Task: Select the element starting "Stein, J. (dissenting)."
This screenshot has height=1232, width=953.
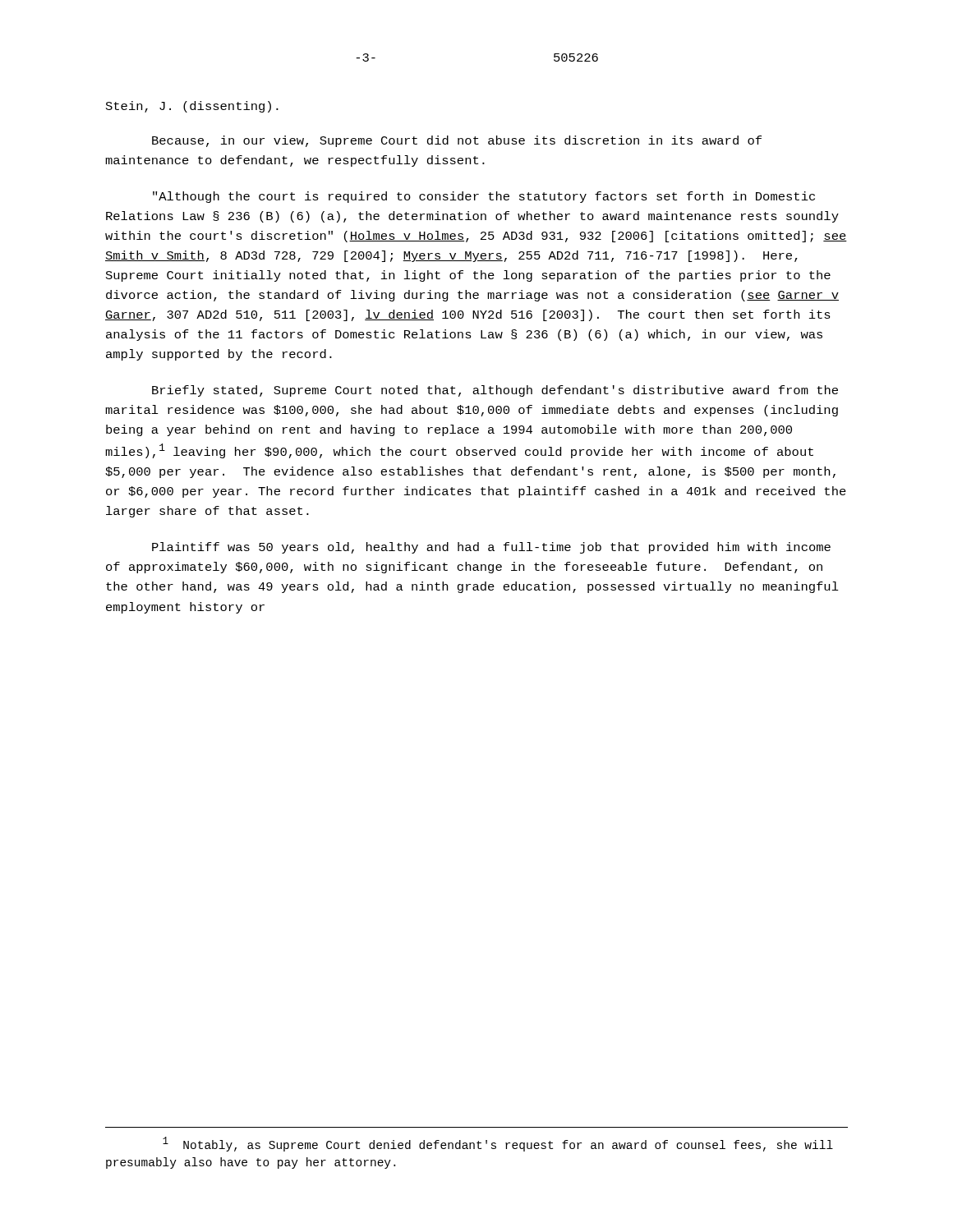Action: point(193,107)
